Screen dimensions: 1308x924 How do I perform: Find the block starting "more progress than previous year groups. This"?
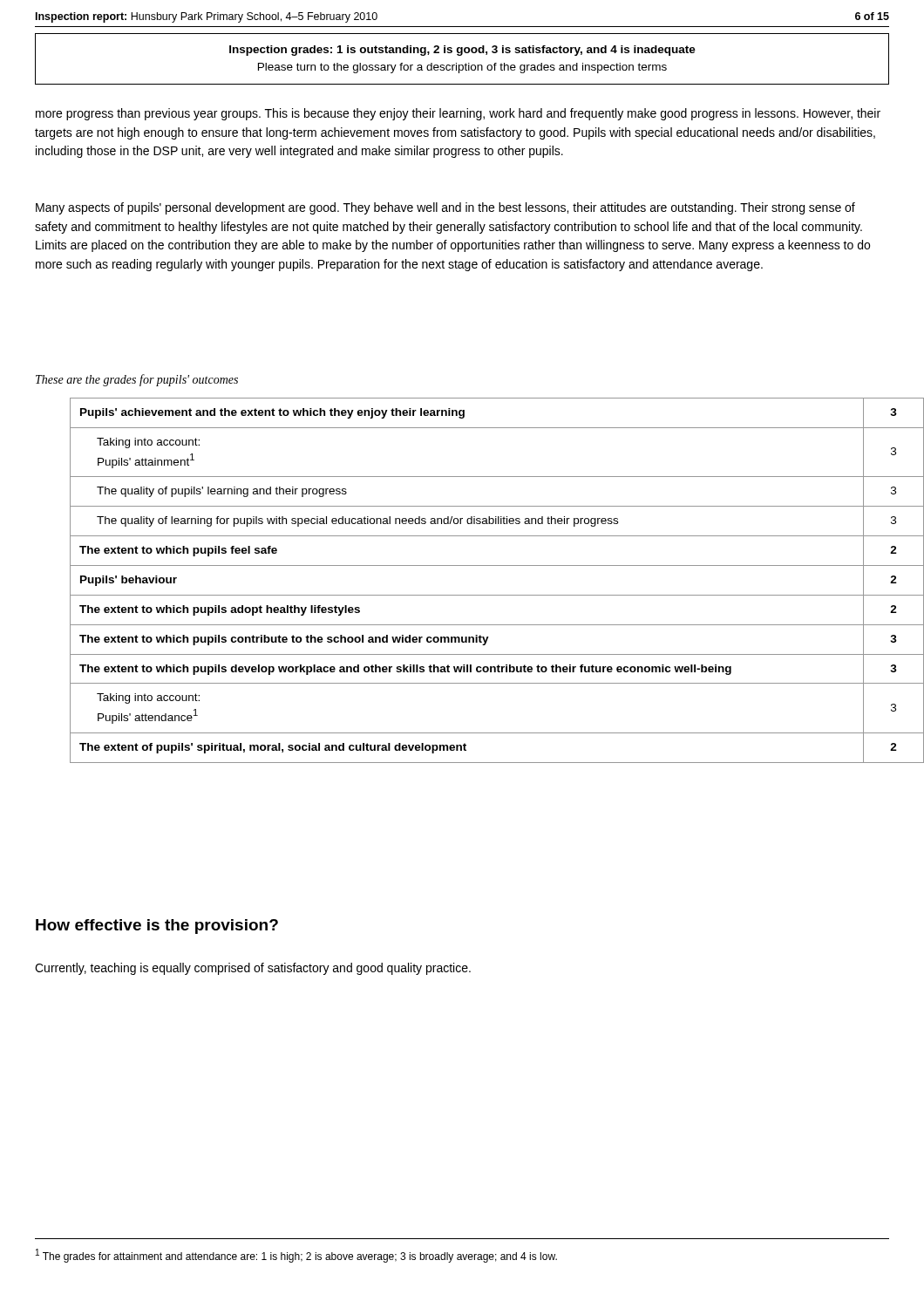(x=458, y=132)
